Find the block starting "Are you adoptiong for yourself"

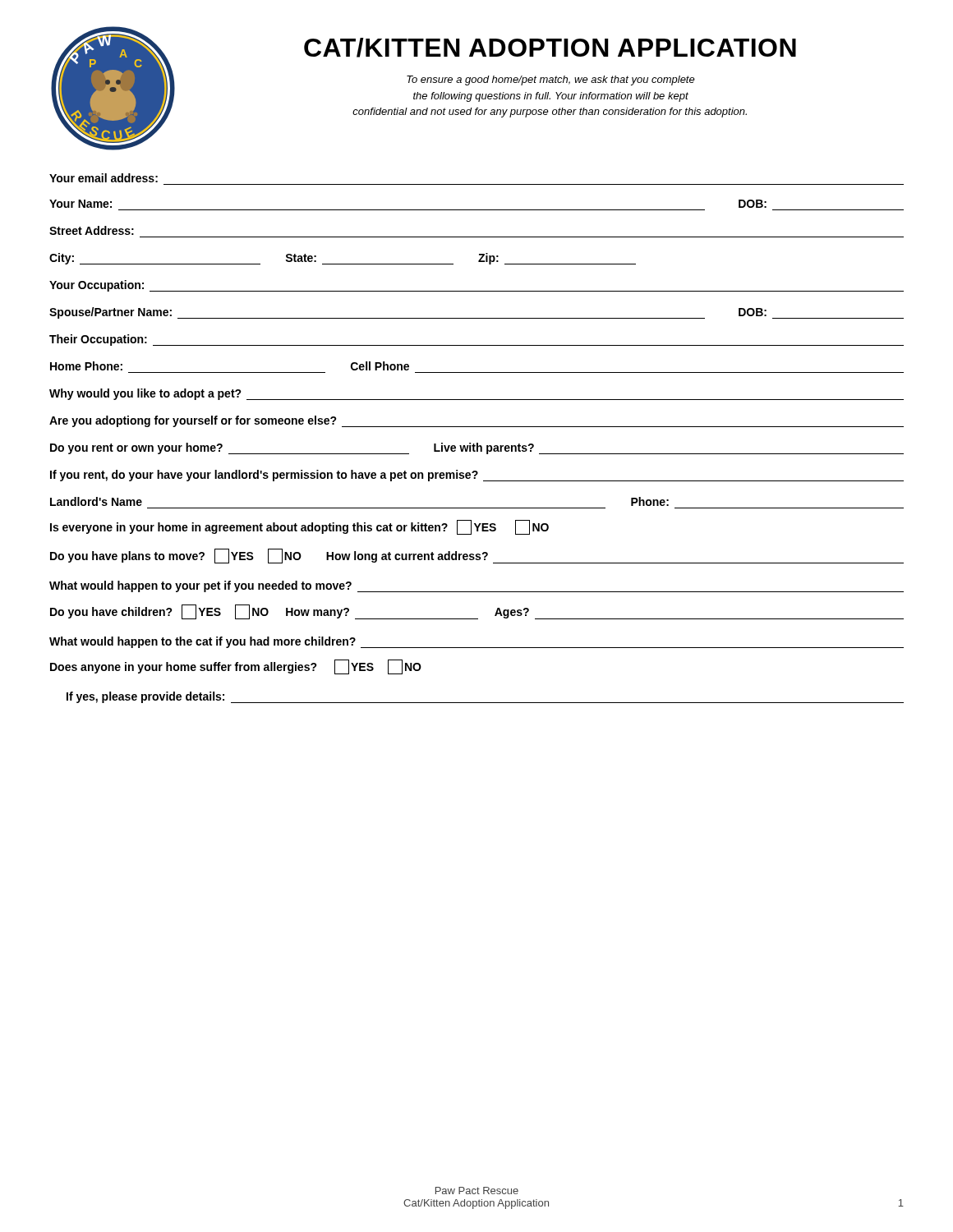click(476, 419)
